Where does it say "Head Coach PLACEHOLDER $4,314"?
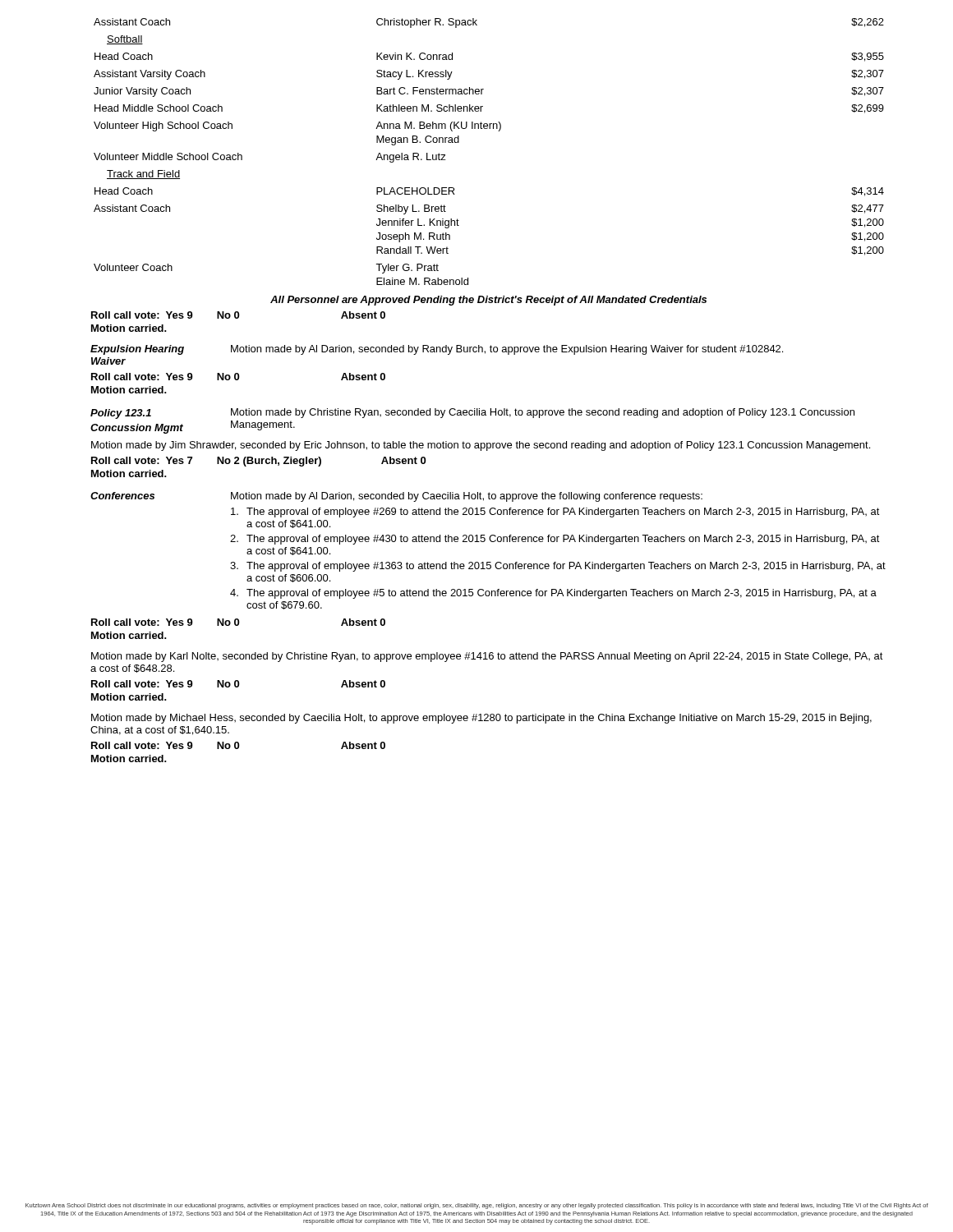The height and width of the screenshot is (1232, 953). click(129, 193)
